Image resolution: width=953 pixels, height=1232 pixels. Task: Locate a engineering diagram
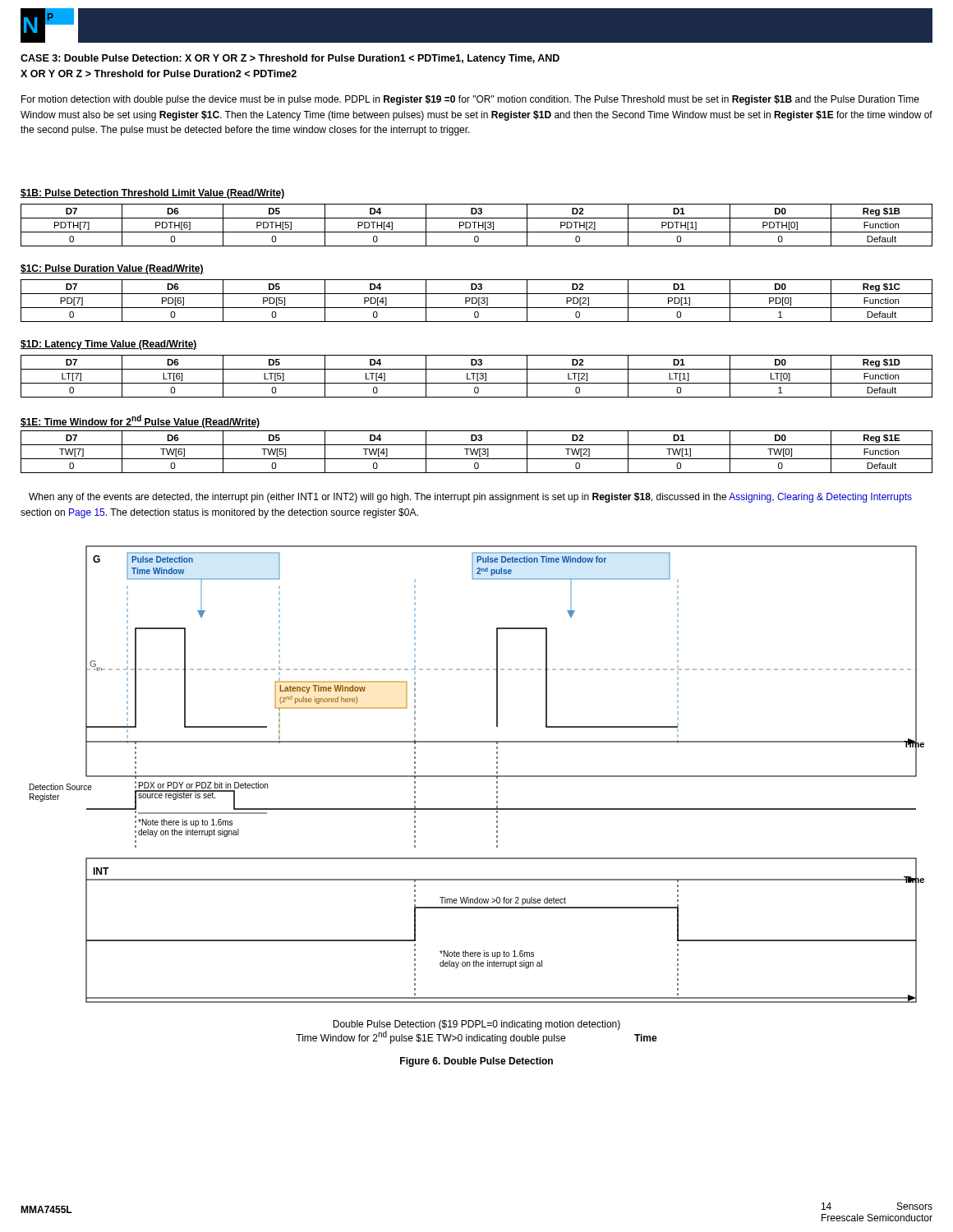(x=476, y=776)
